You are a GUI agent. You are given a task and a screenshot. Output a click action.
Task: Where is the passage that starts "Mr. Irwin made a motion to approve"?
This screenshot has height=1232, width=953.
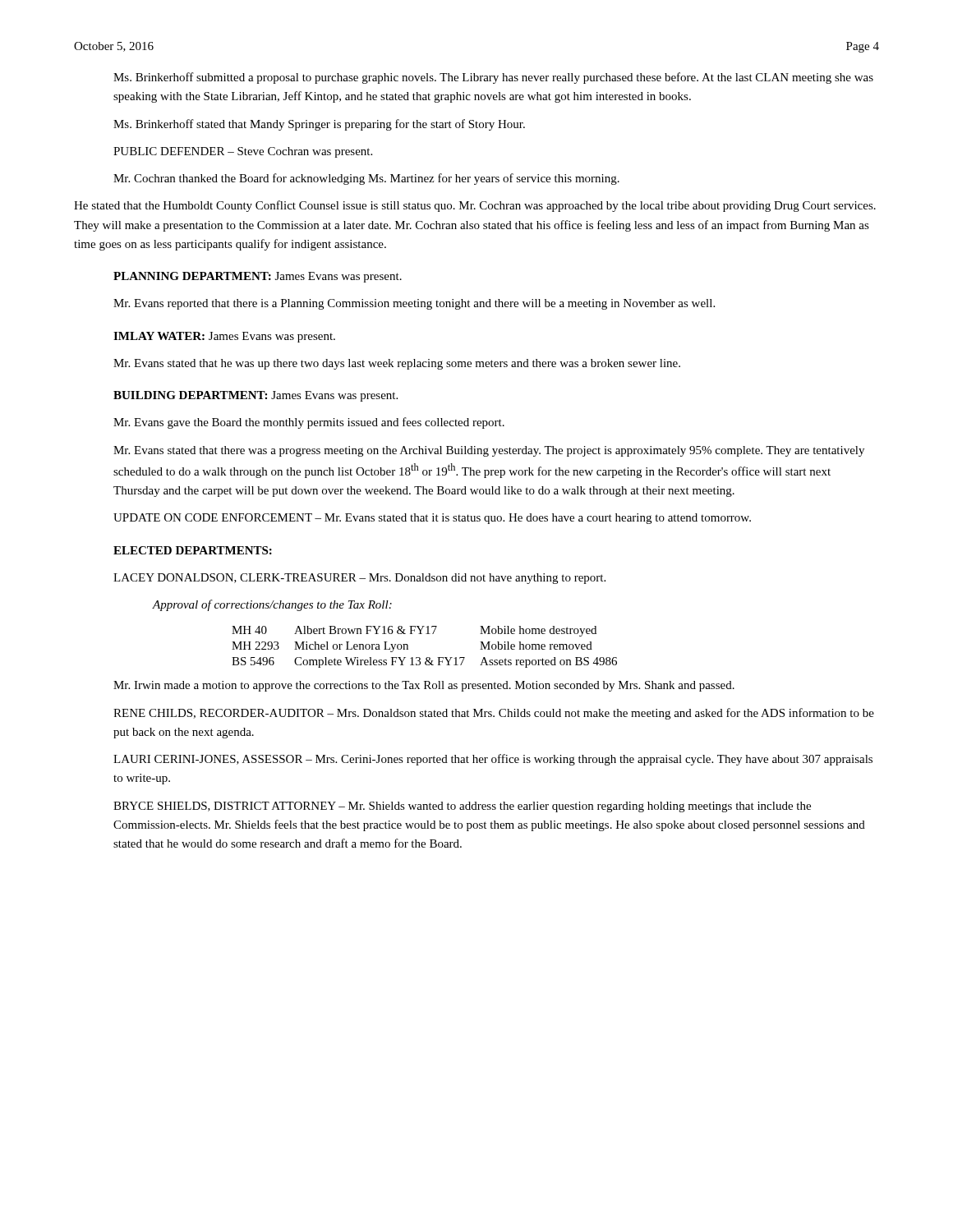[424, 685]
